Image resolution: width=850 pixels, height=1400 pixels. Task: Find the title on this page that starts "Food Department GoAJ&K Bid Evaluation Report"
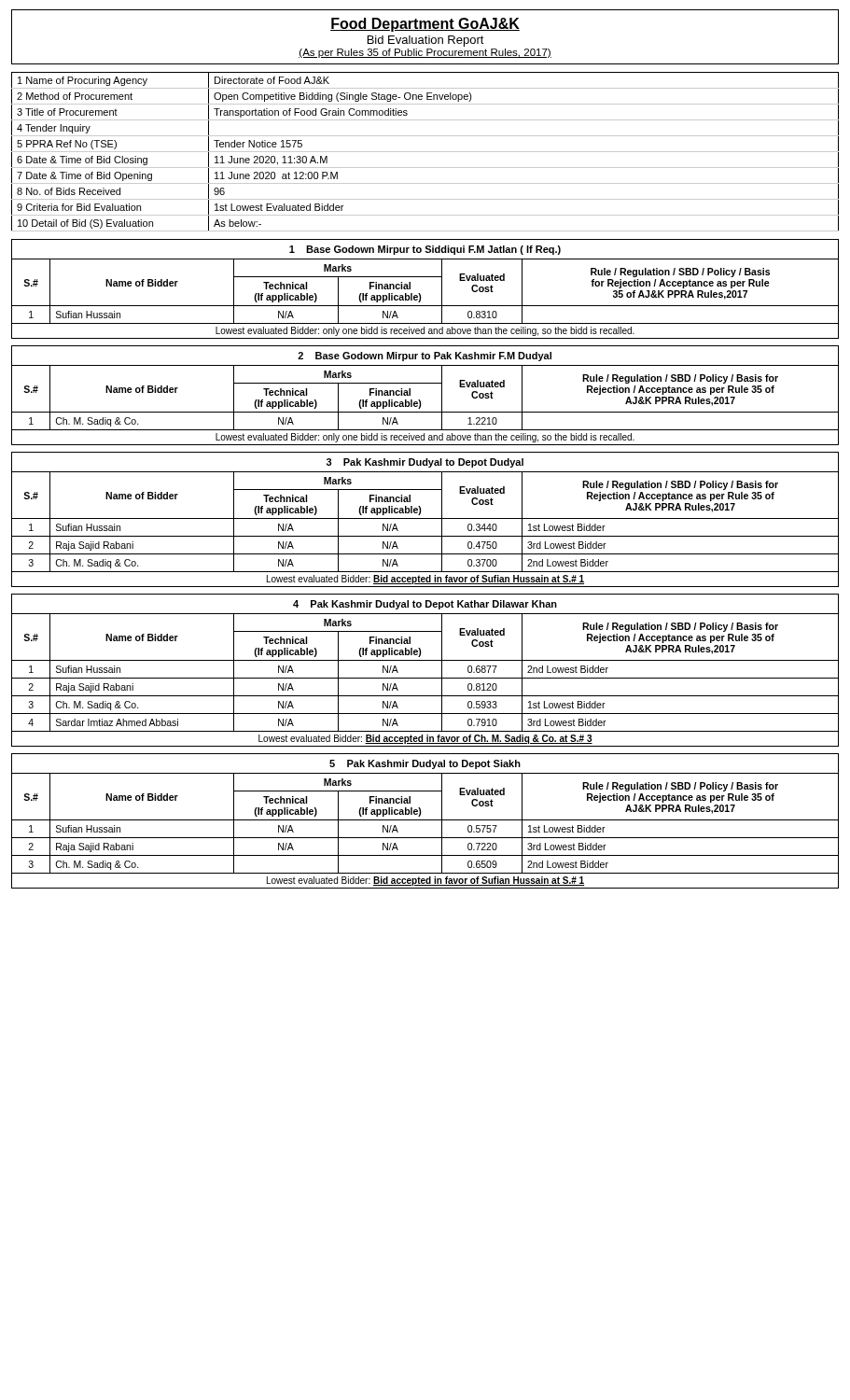[425, 37]
